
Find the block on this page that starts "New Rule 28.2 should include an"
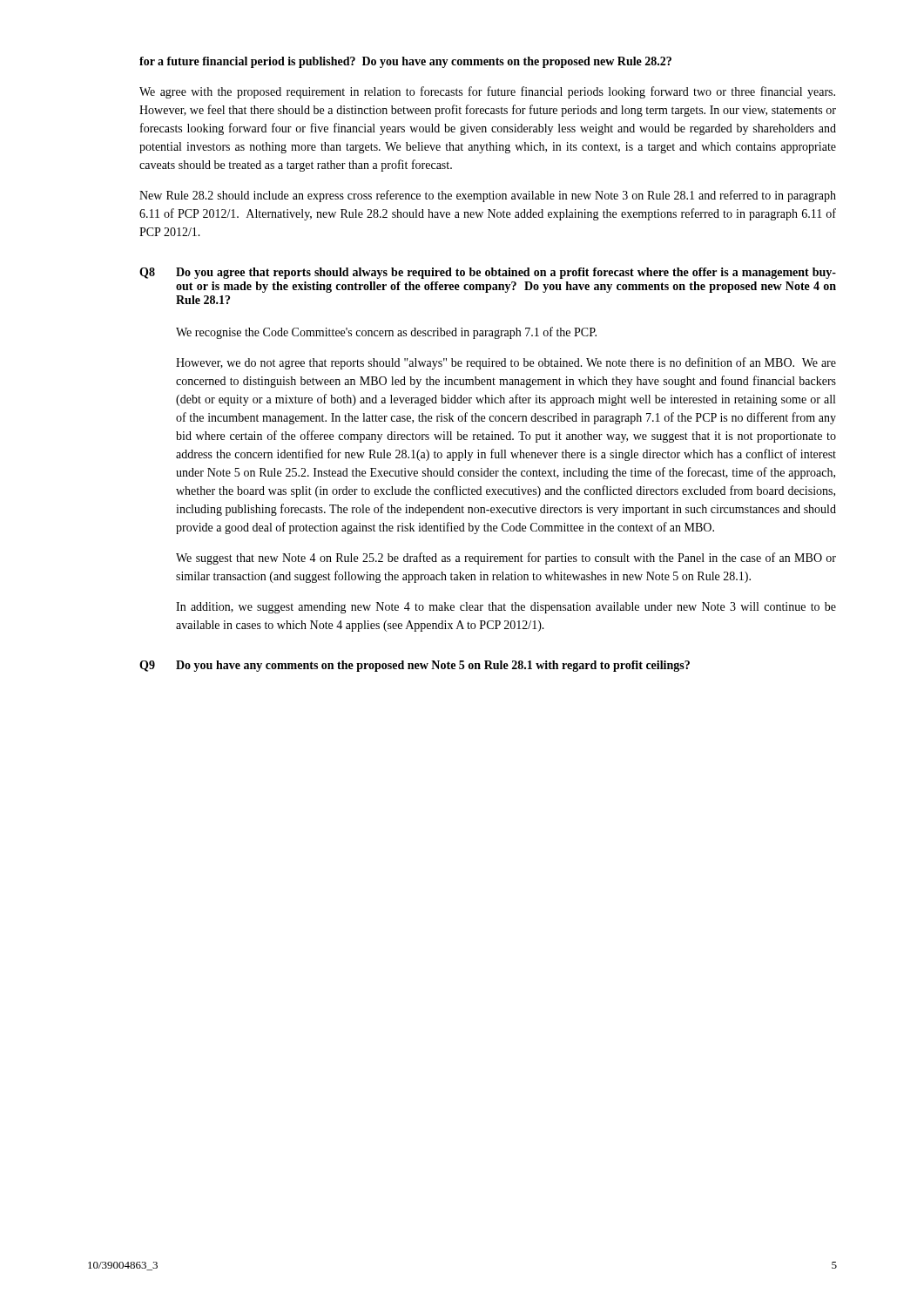click(488, 214)
